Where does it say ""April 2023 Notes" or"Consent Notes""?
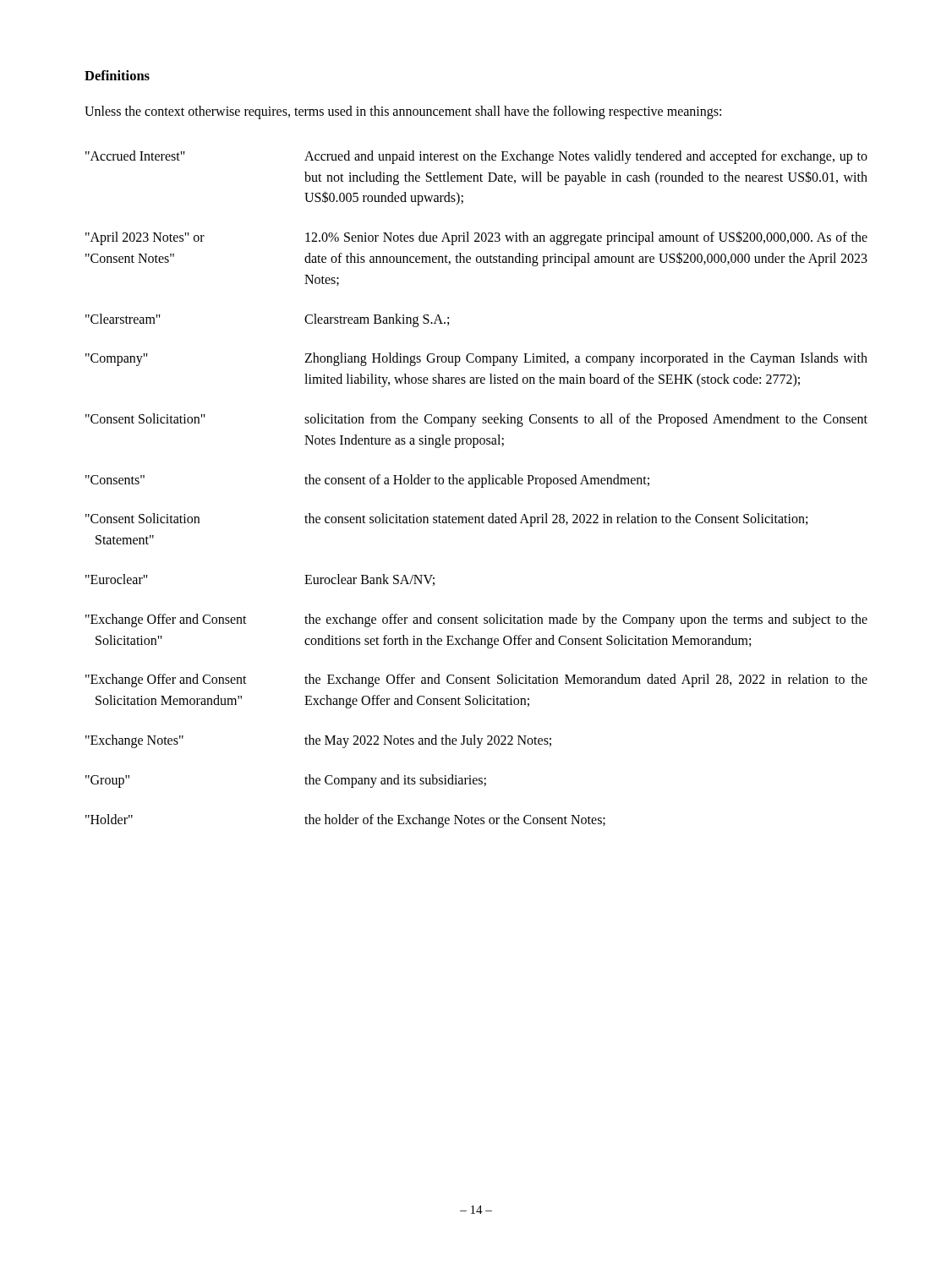 [x=144, y=248]
